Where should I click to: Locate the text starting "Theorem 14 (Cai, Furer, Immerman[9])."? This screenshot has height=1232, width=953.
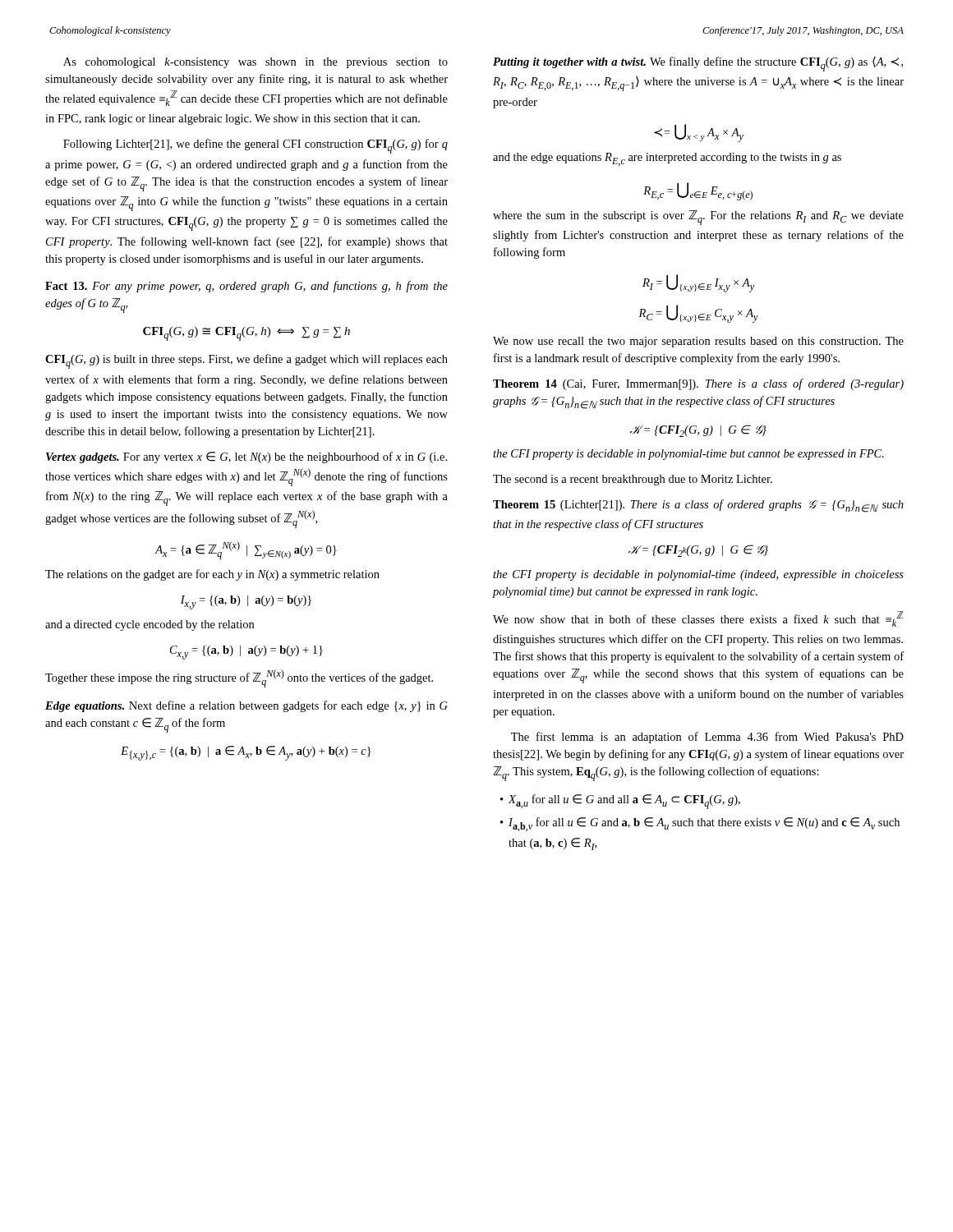point(698,419)
